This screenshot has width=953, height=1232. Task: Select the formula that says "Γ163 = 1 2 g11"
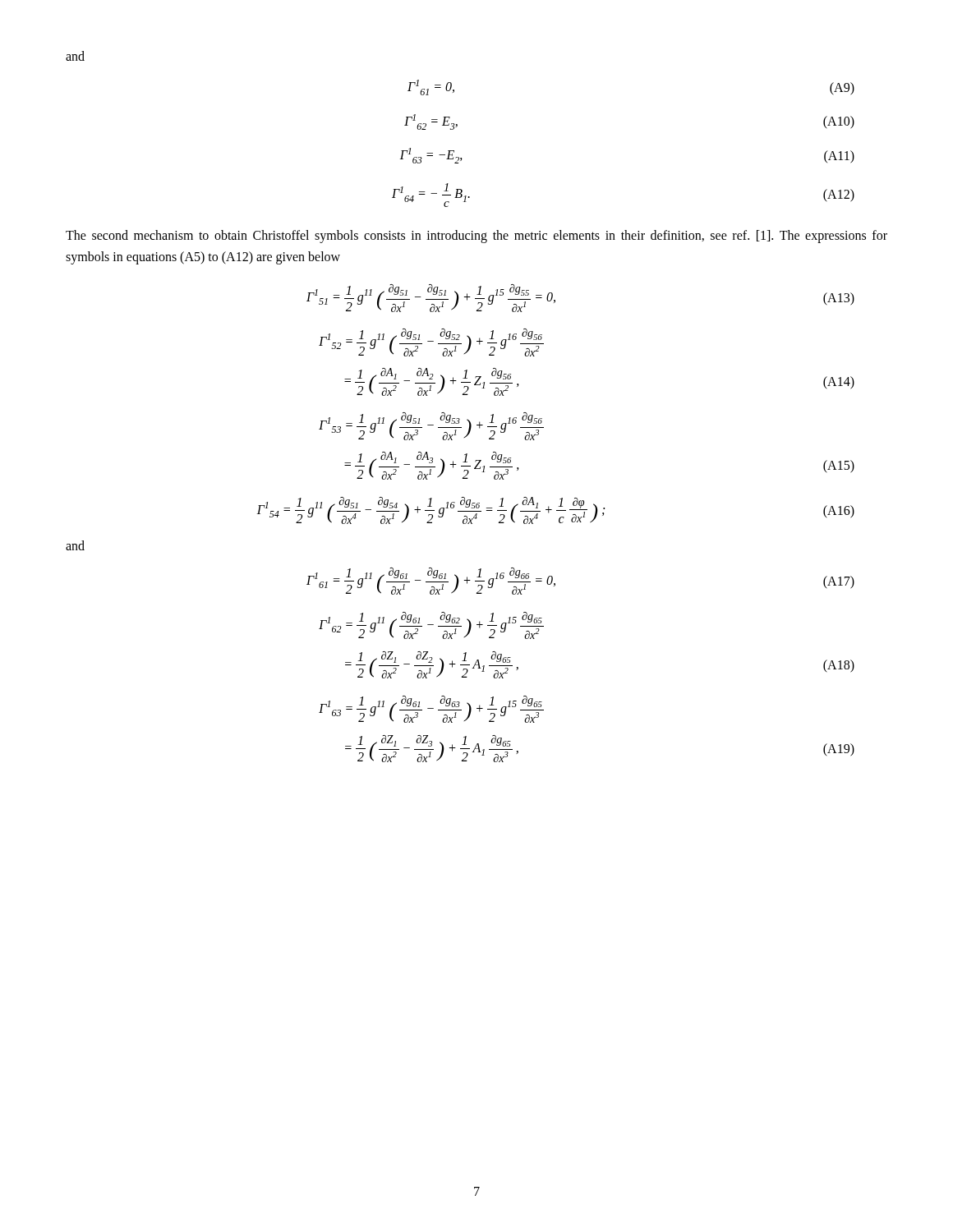coord(460,729)
